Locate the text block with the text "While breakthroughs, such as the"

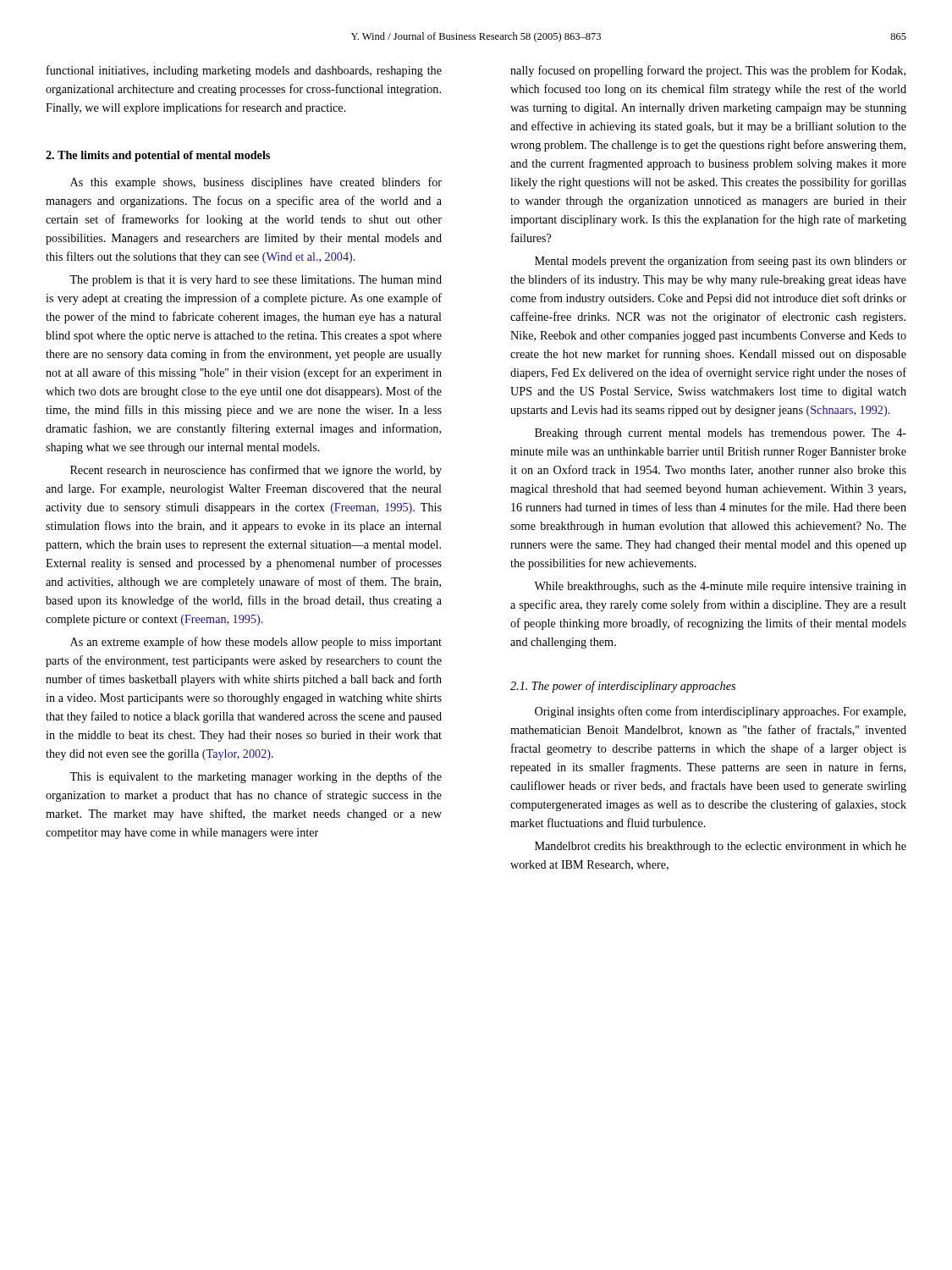tap(708, 614)
